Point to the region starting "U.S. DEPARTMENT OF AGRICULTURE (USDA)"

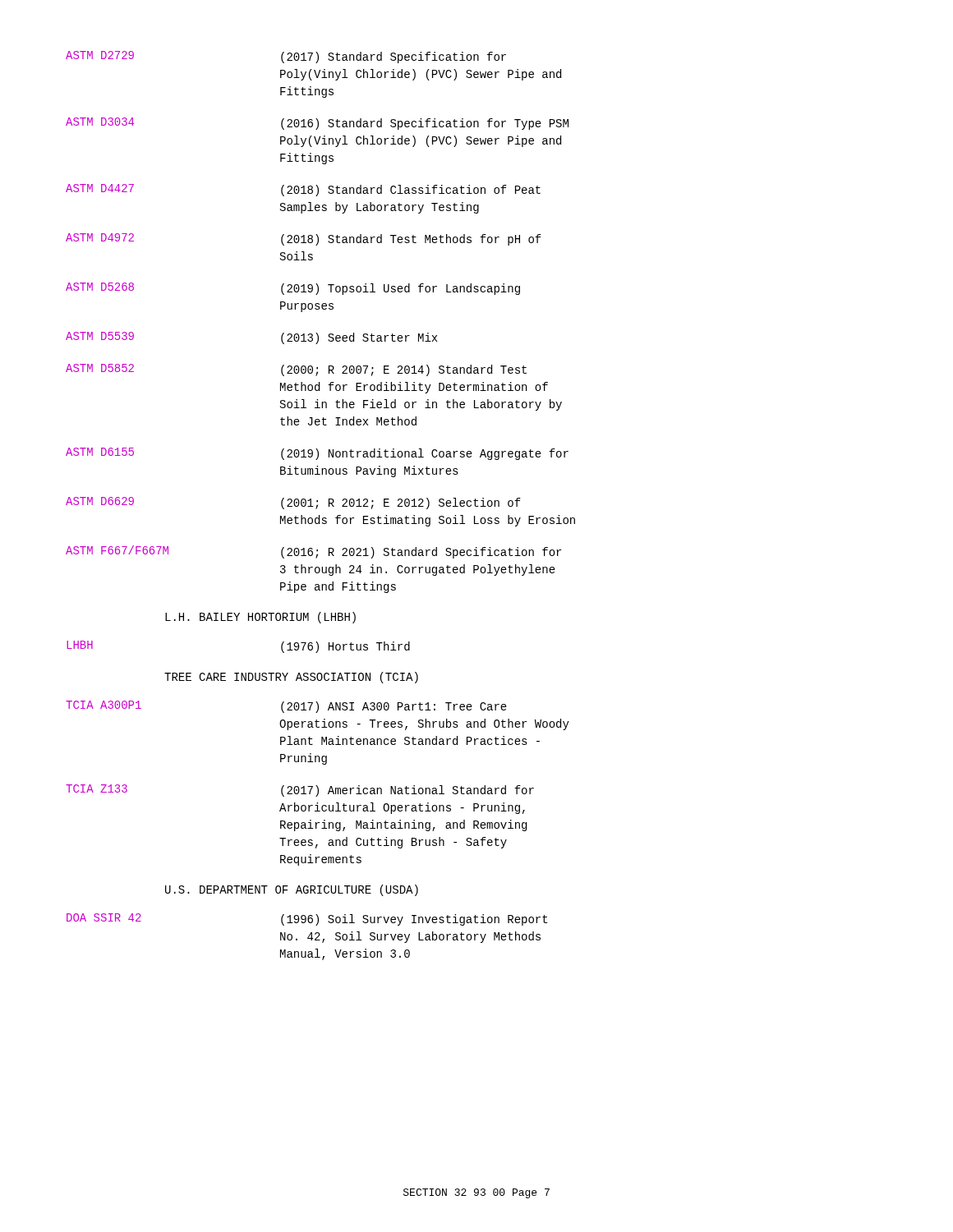(292, 890)
